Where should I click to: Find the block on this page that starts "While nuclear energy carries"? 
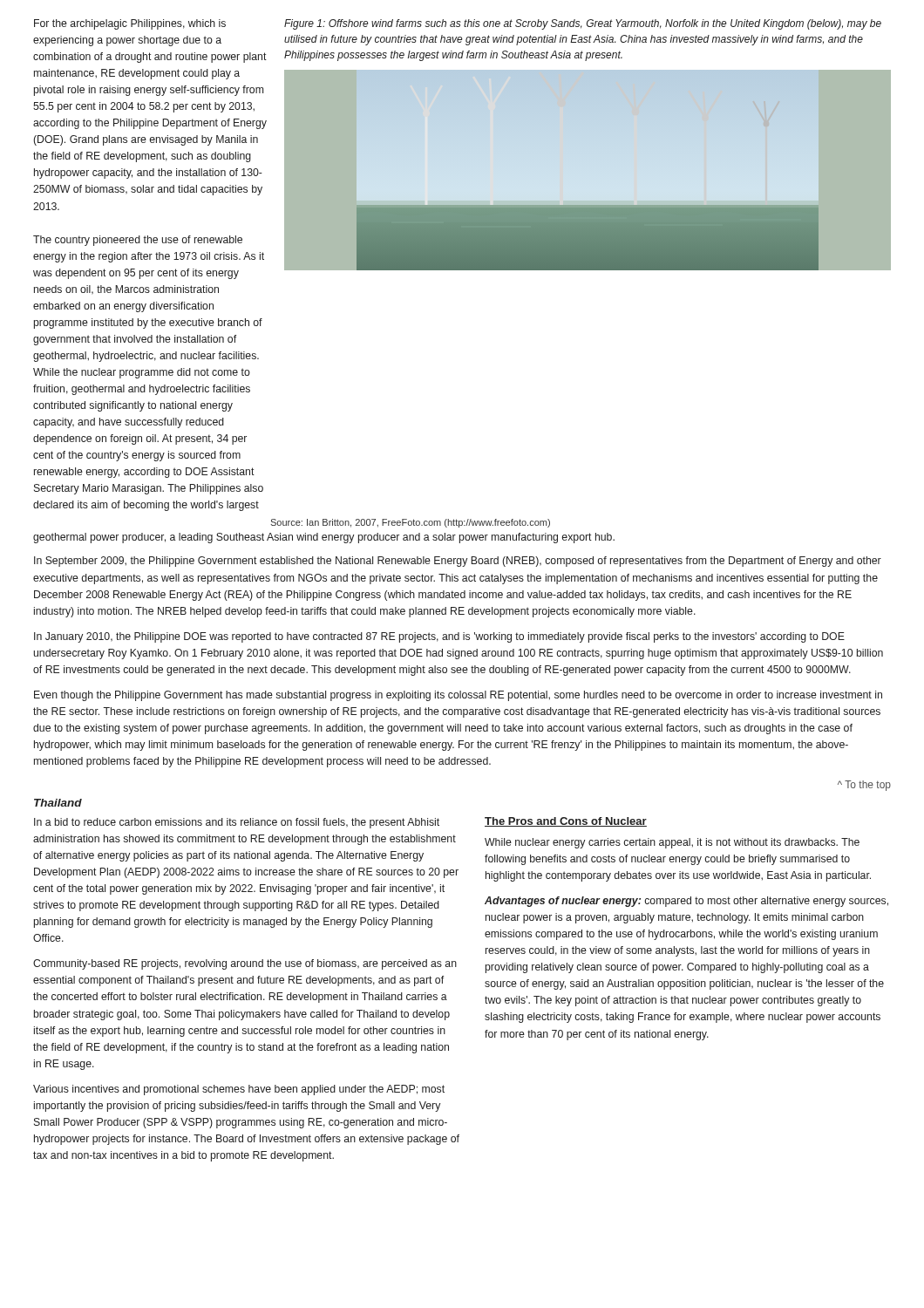tap(678, 859)
